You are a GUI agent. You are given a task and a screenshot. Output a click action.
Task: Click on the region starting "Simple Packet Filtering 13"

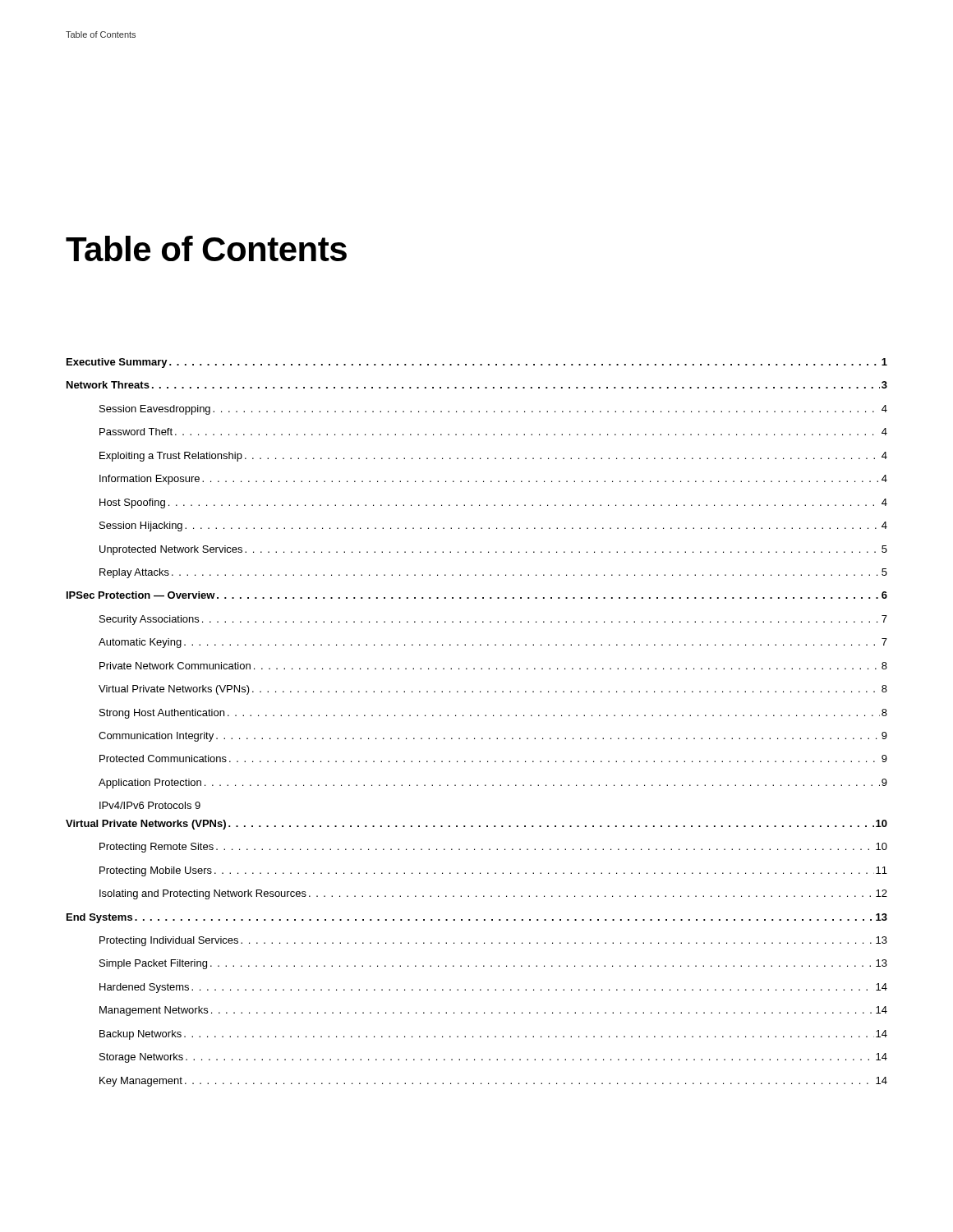493,965
